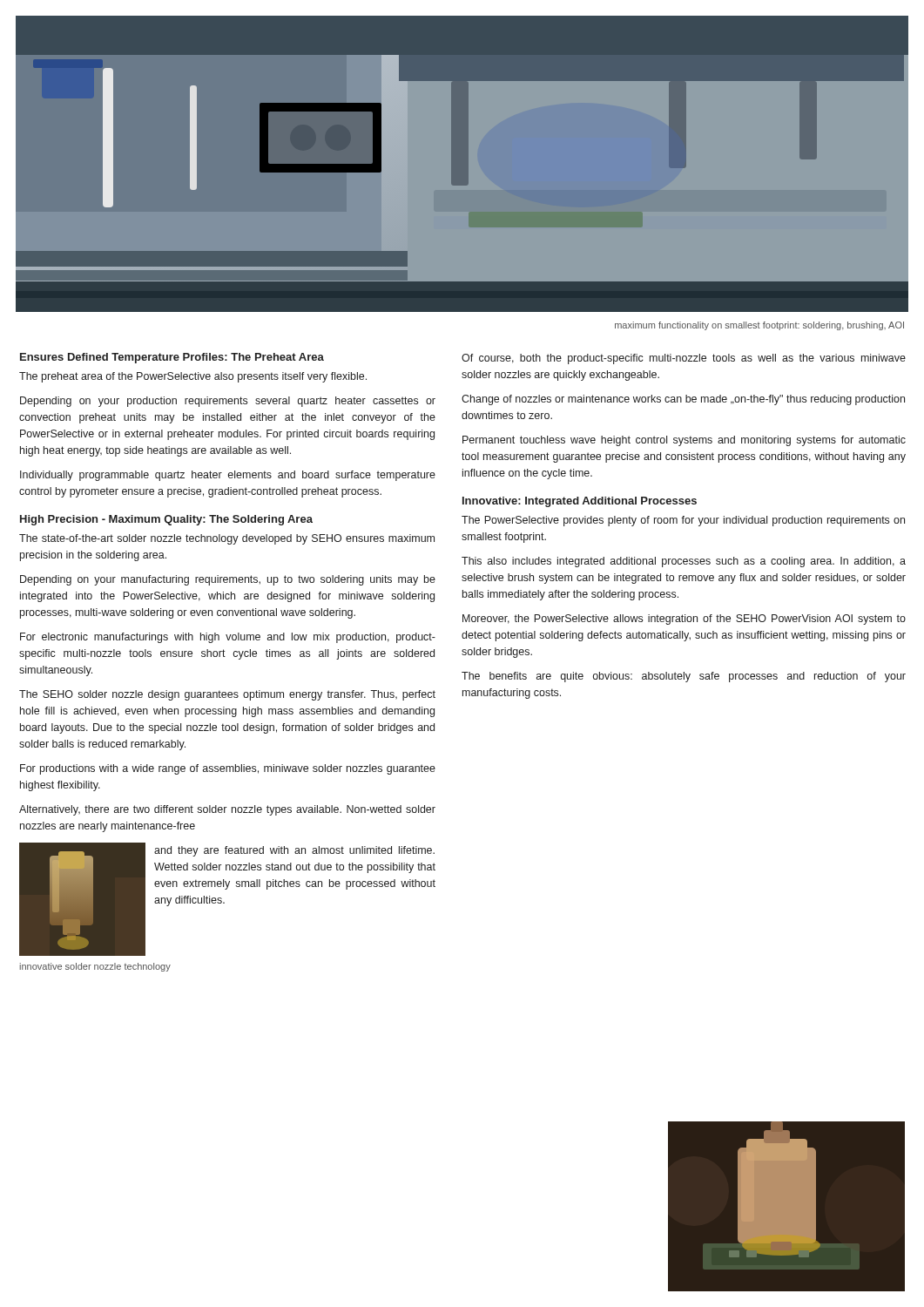Select the section header that says "Innovative: Integrated Additional Processes"
Screen dimensions: 1307x924
pos(579,501)
